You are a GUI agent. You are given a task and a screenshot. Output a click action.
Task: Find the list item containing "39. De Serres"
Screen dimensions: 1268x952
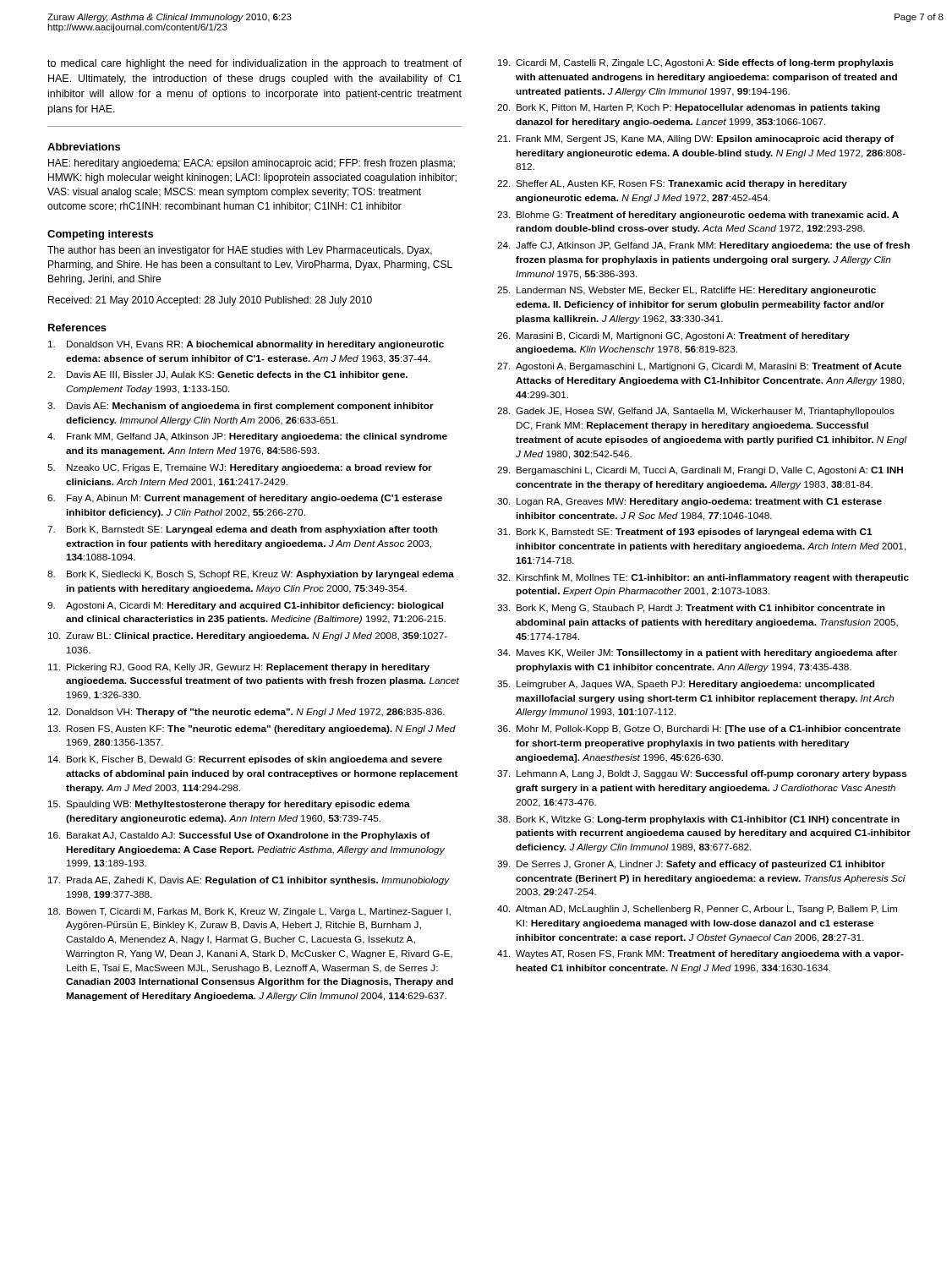click(704, 878)
